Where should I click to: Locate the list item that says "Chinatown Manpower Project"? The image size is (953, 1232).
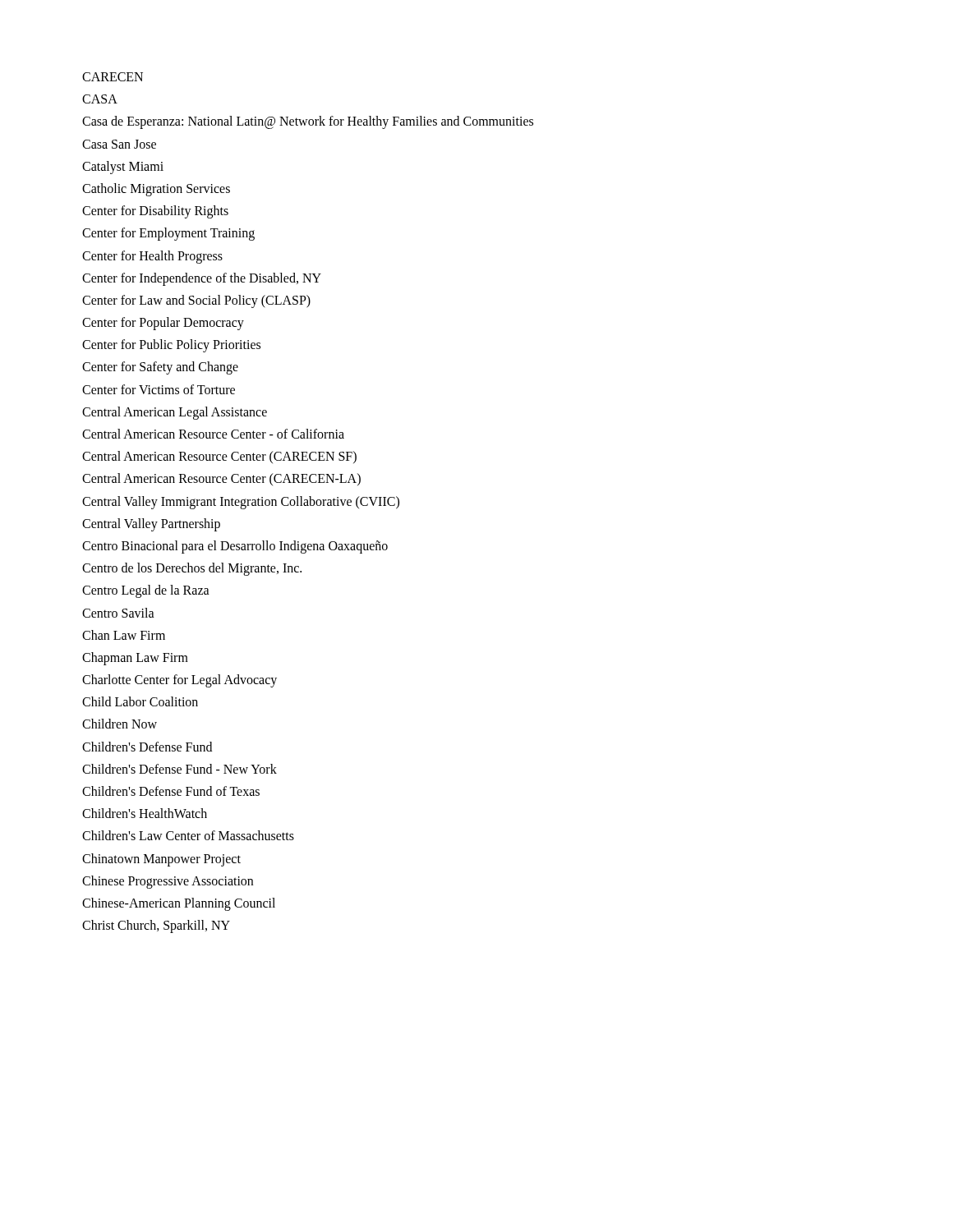(x=161, y=858)
